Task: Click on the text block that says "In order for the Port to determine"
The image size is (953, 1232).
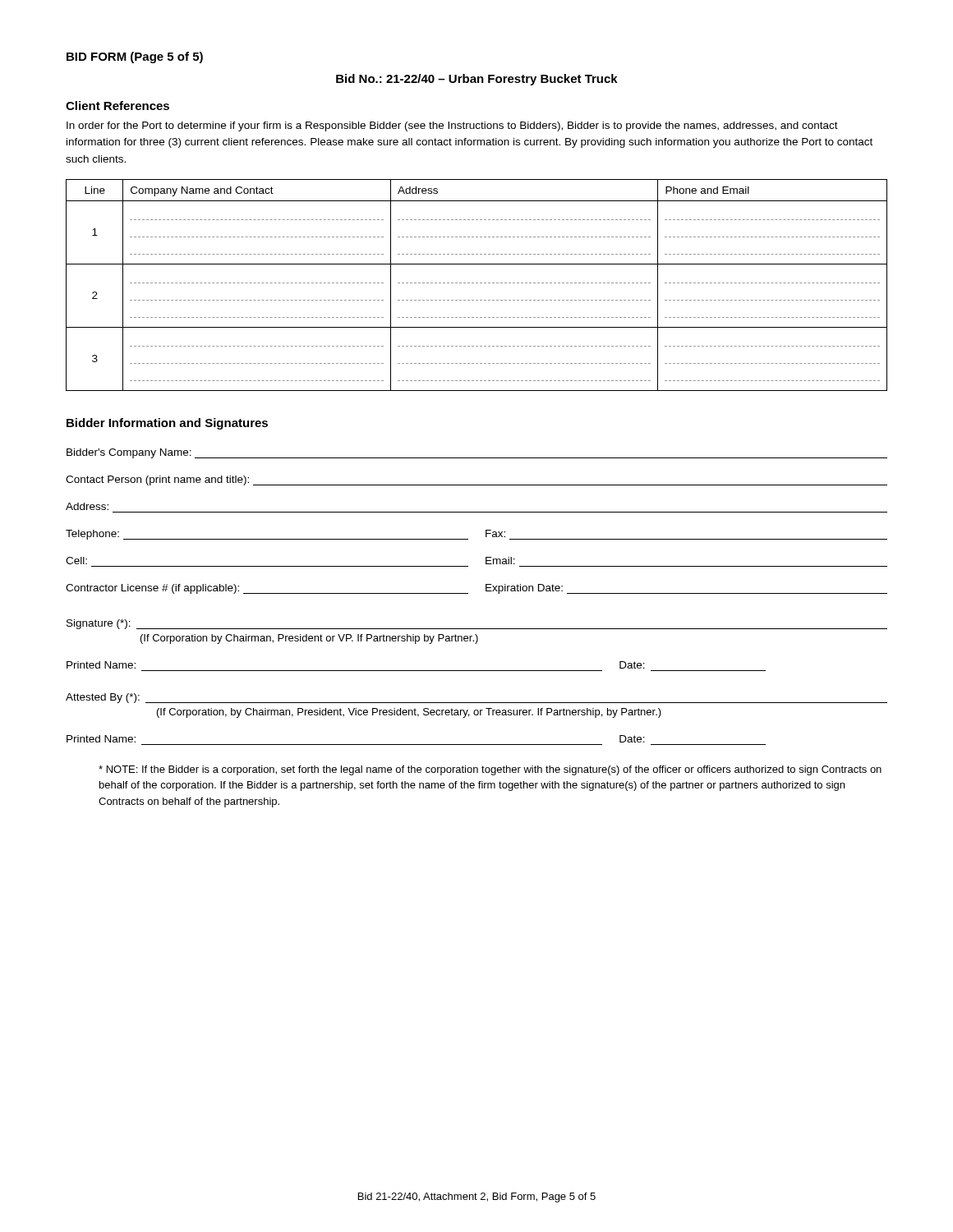Action: 469,142
